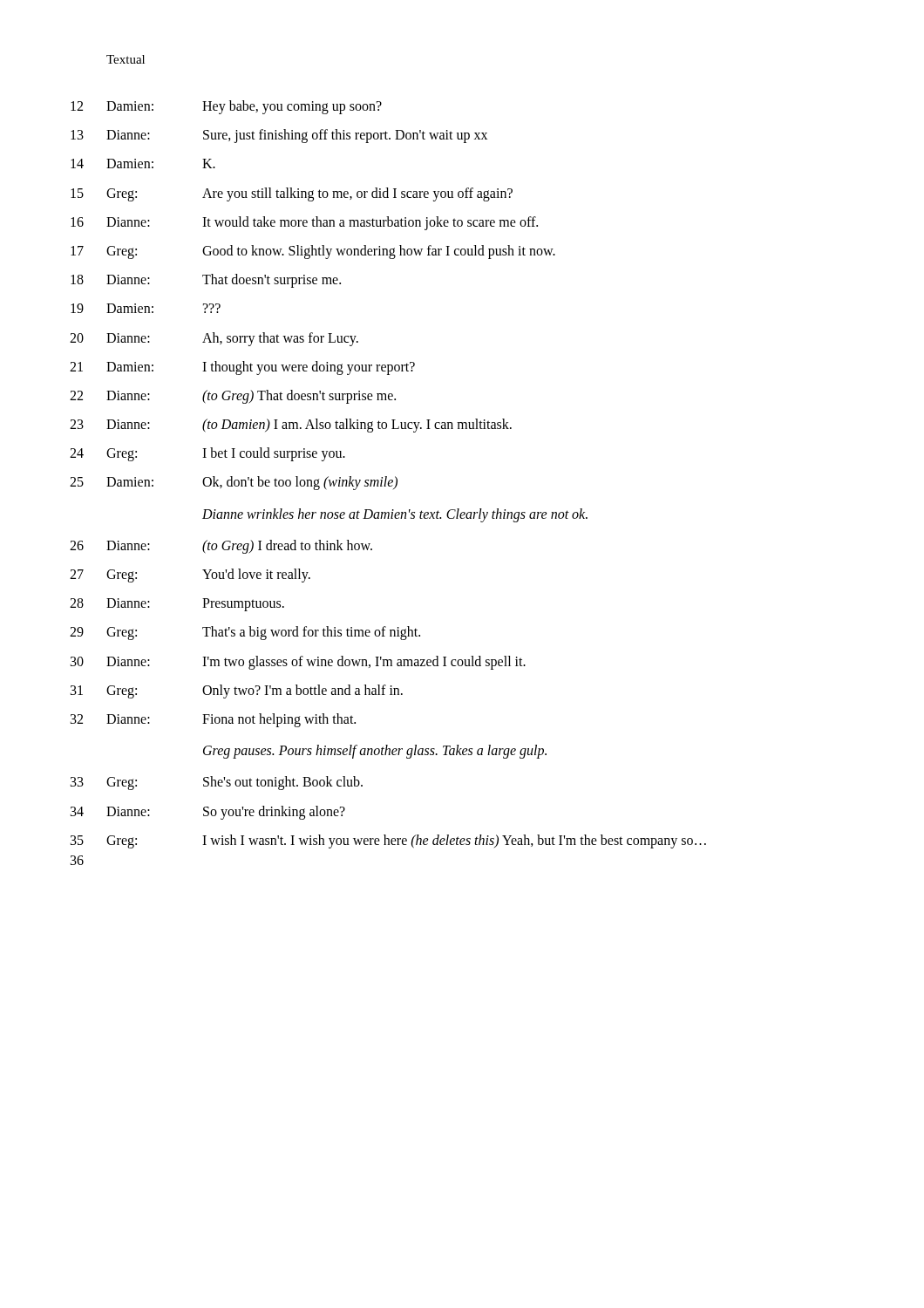This screenshot has width=924, height=1308.
Task: Find the passage starting "You'd love it really."
Action: tap(257, 574)
